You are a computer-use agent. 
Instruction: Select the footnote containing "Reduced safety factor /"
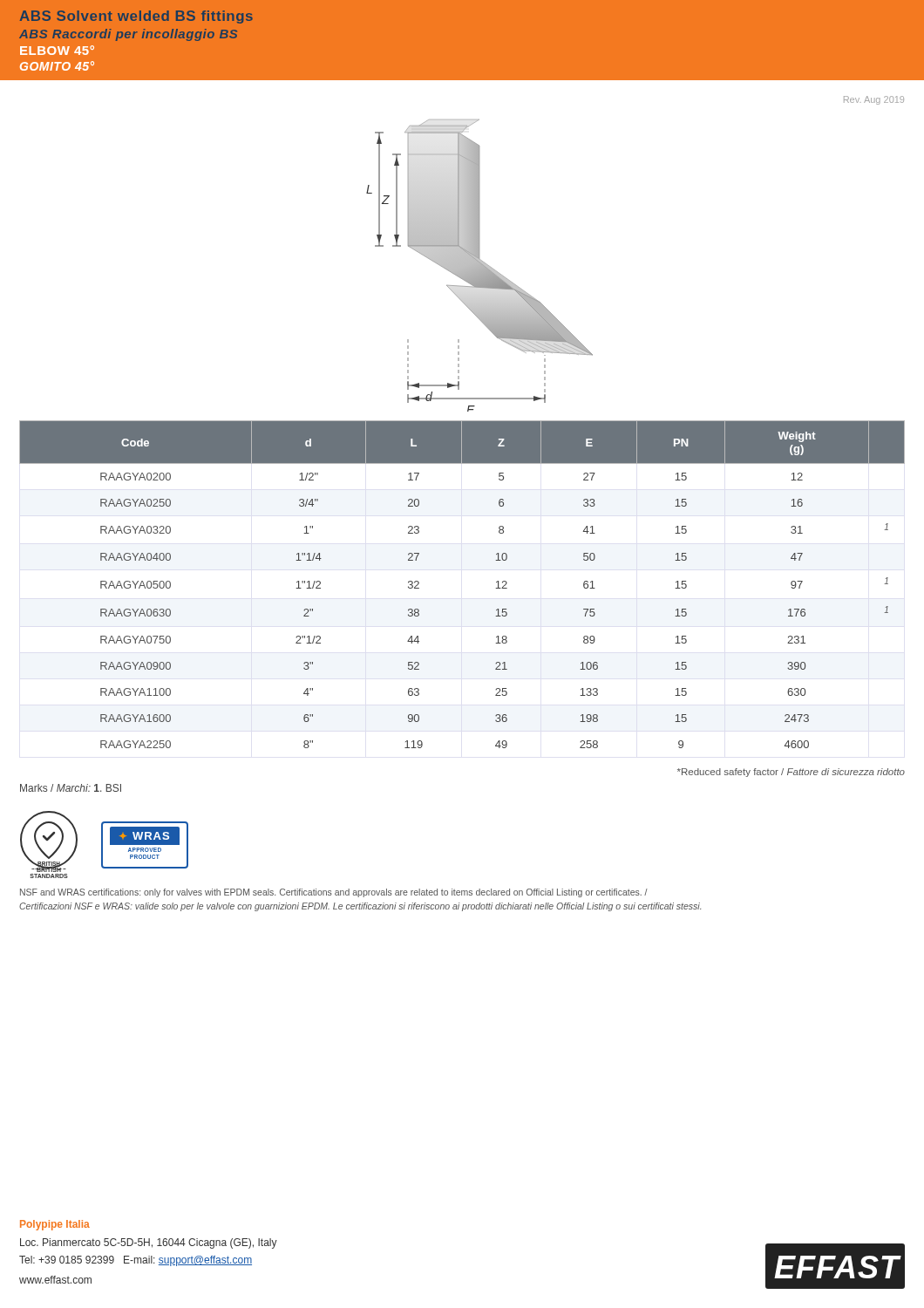point(791,772)
